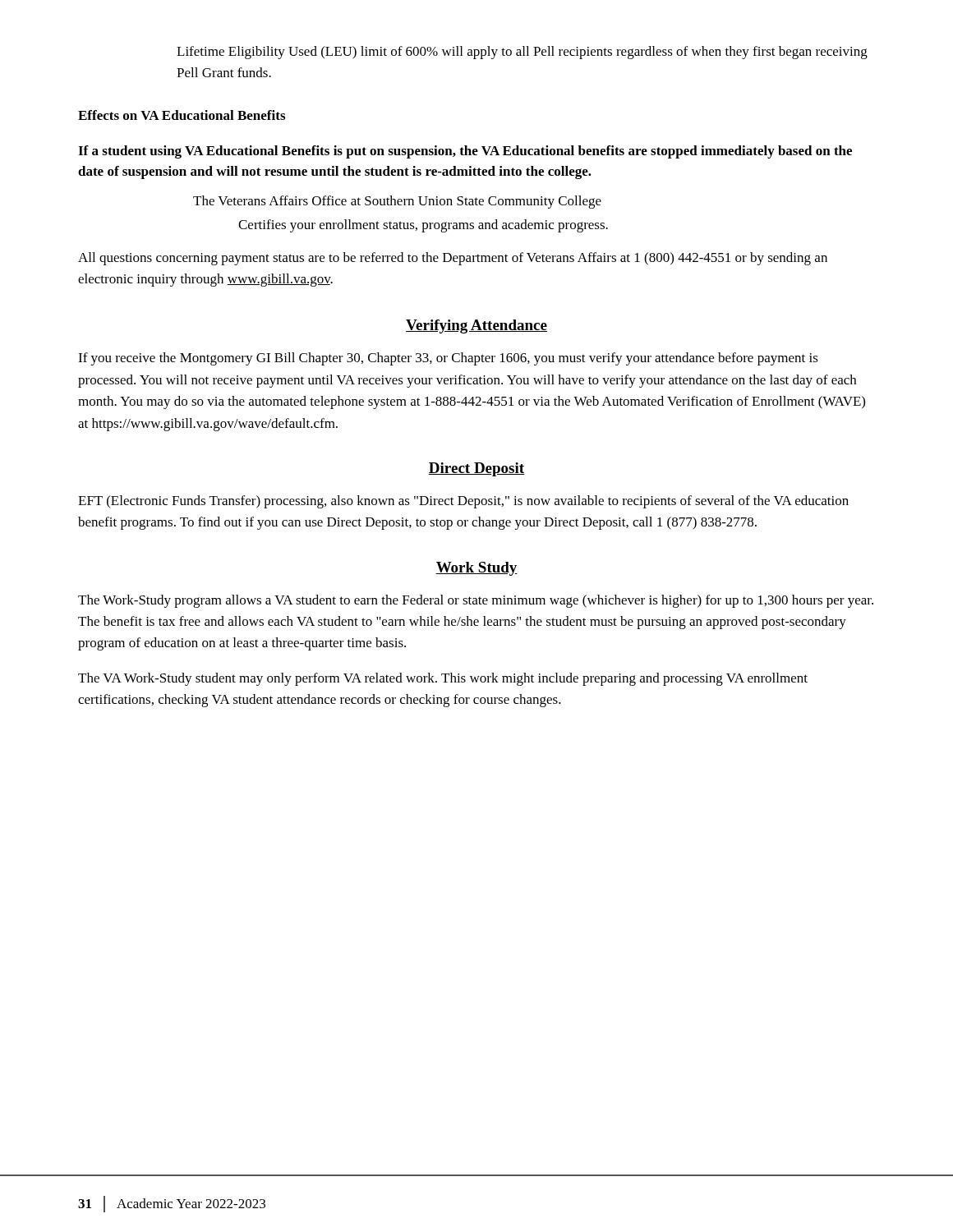Navigate to the passage starting "Certifies your enrollment"
The width and height of the screenshot is (953, 1232).
click(423, 225)
